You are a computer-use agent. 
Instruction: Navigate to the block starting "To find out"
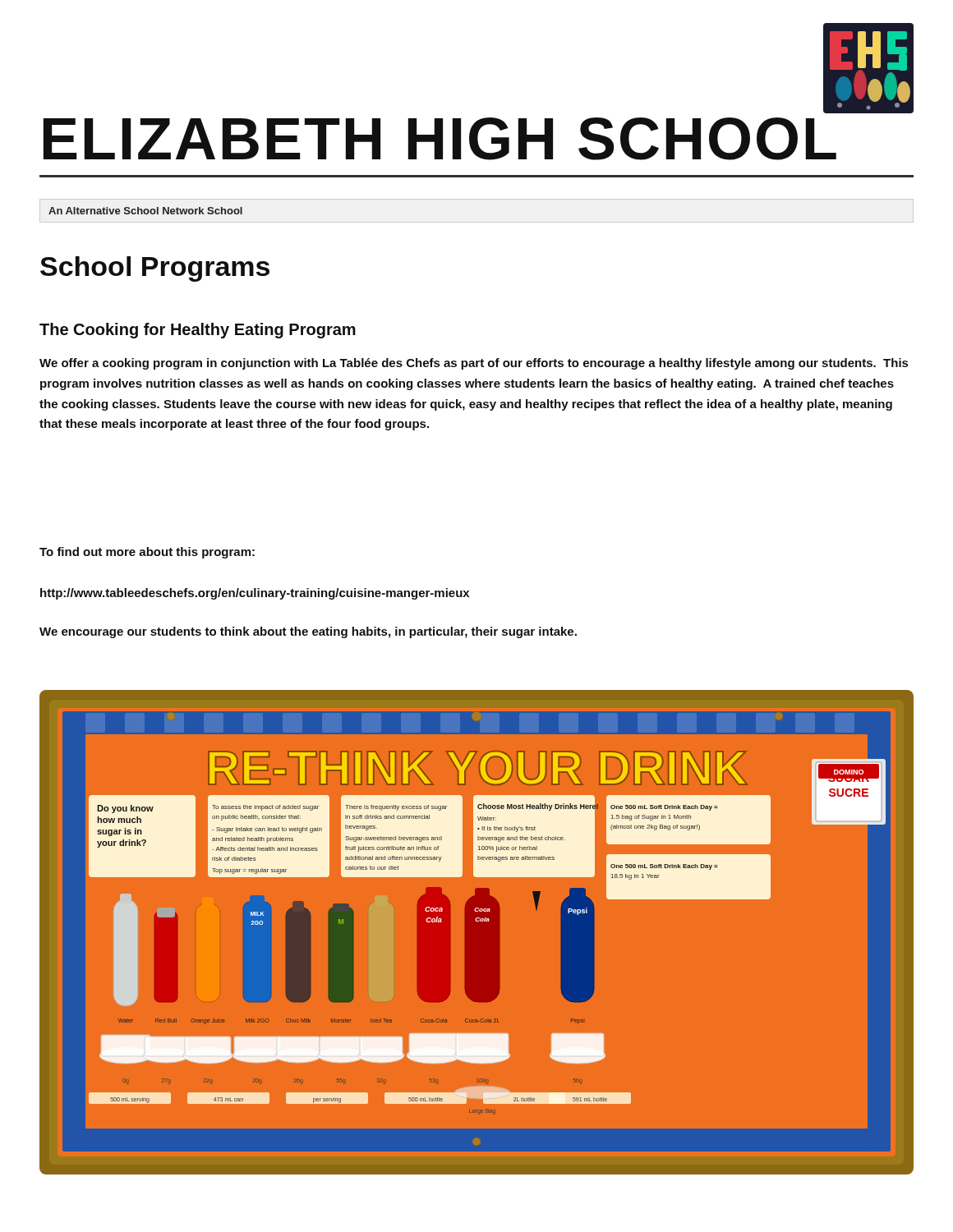click(x=147, y=552)
